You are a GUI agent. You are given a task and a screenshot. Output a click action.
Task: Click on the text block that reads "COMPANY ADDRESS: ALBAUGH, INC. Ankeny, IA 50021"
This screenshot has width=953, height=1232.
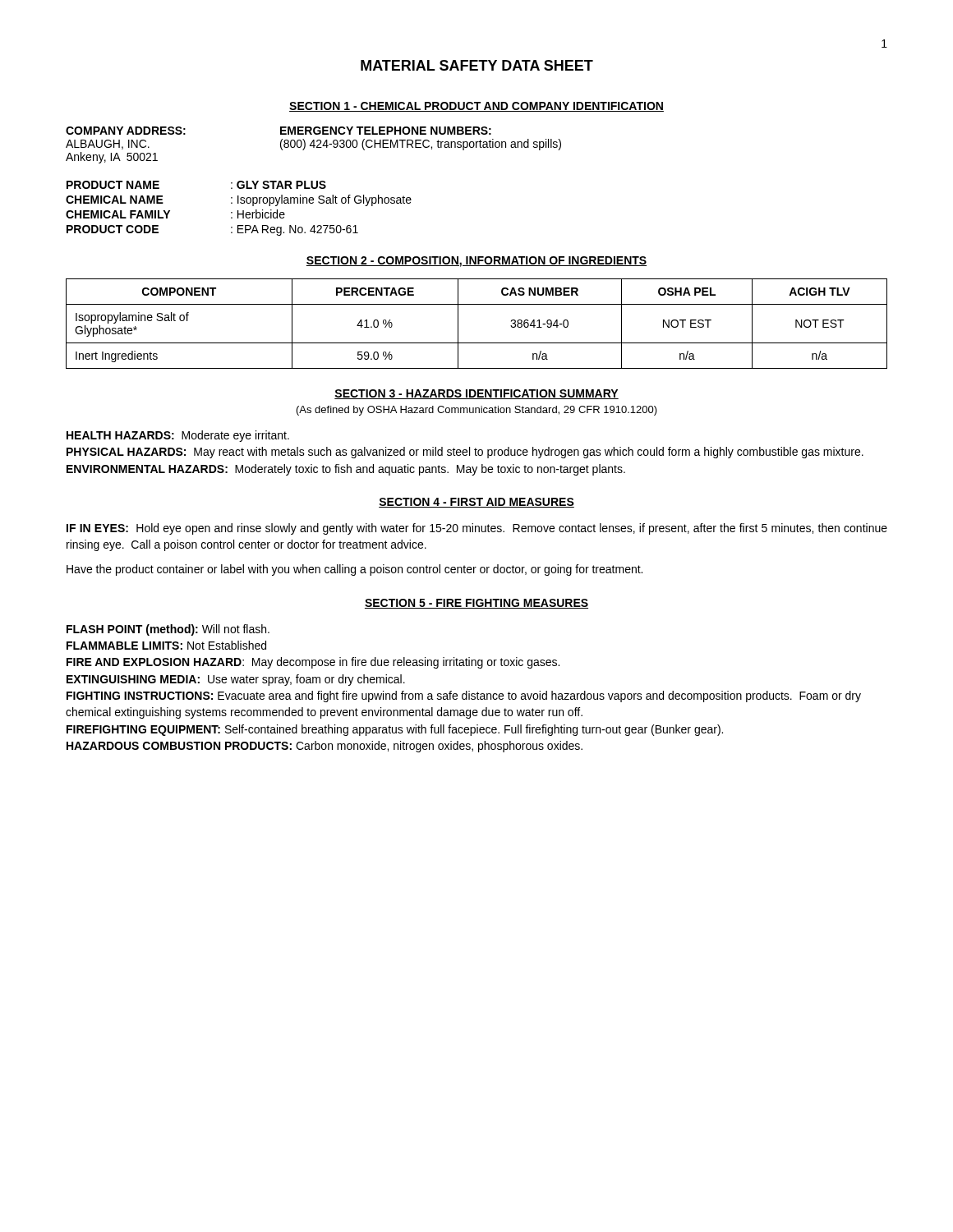click(x=476, y=144)
